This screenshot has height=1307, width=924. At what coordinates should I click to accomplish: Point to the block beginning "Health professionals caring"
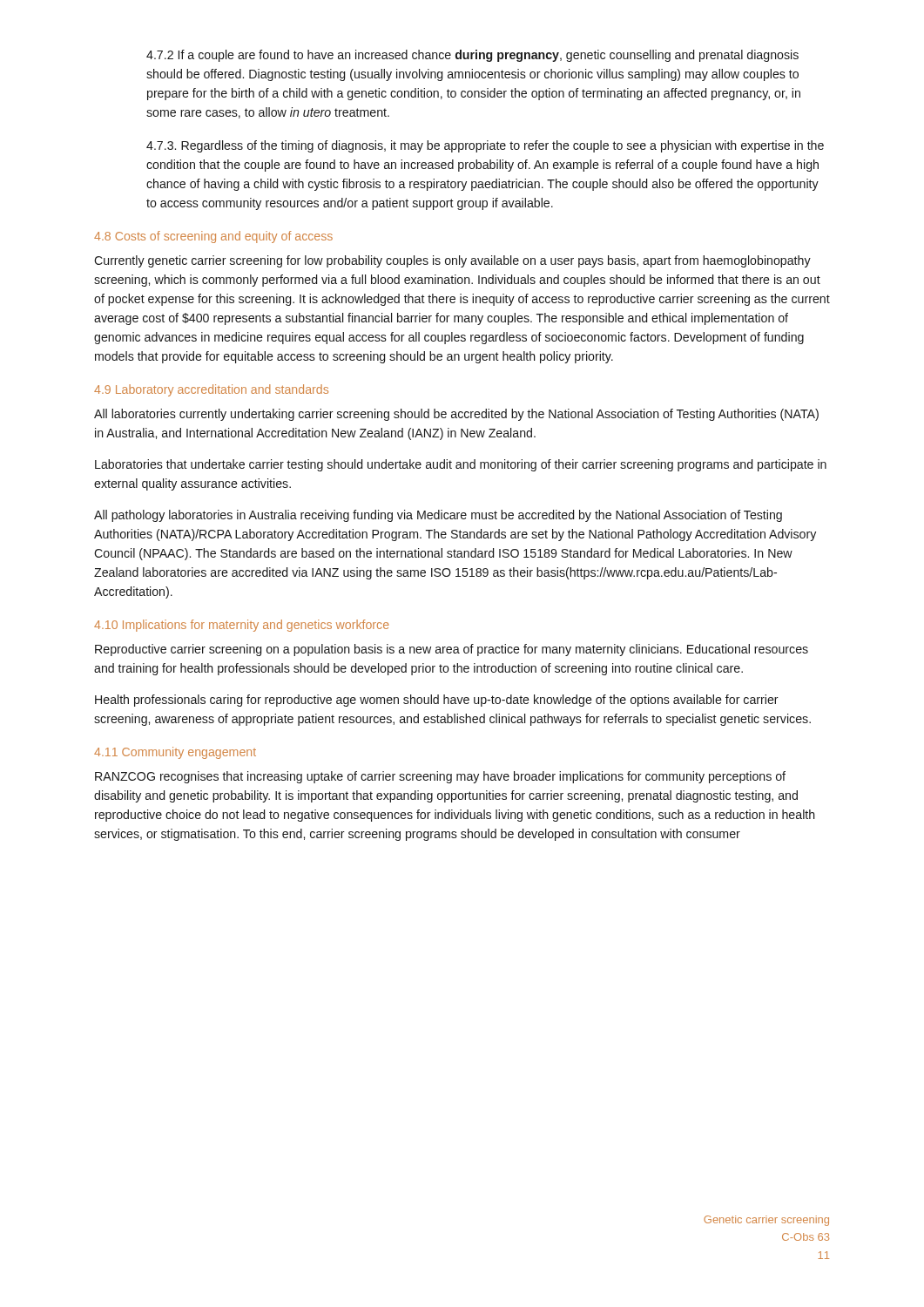coord(462,709)
